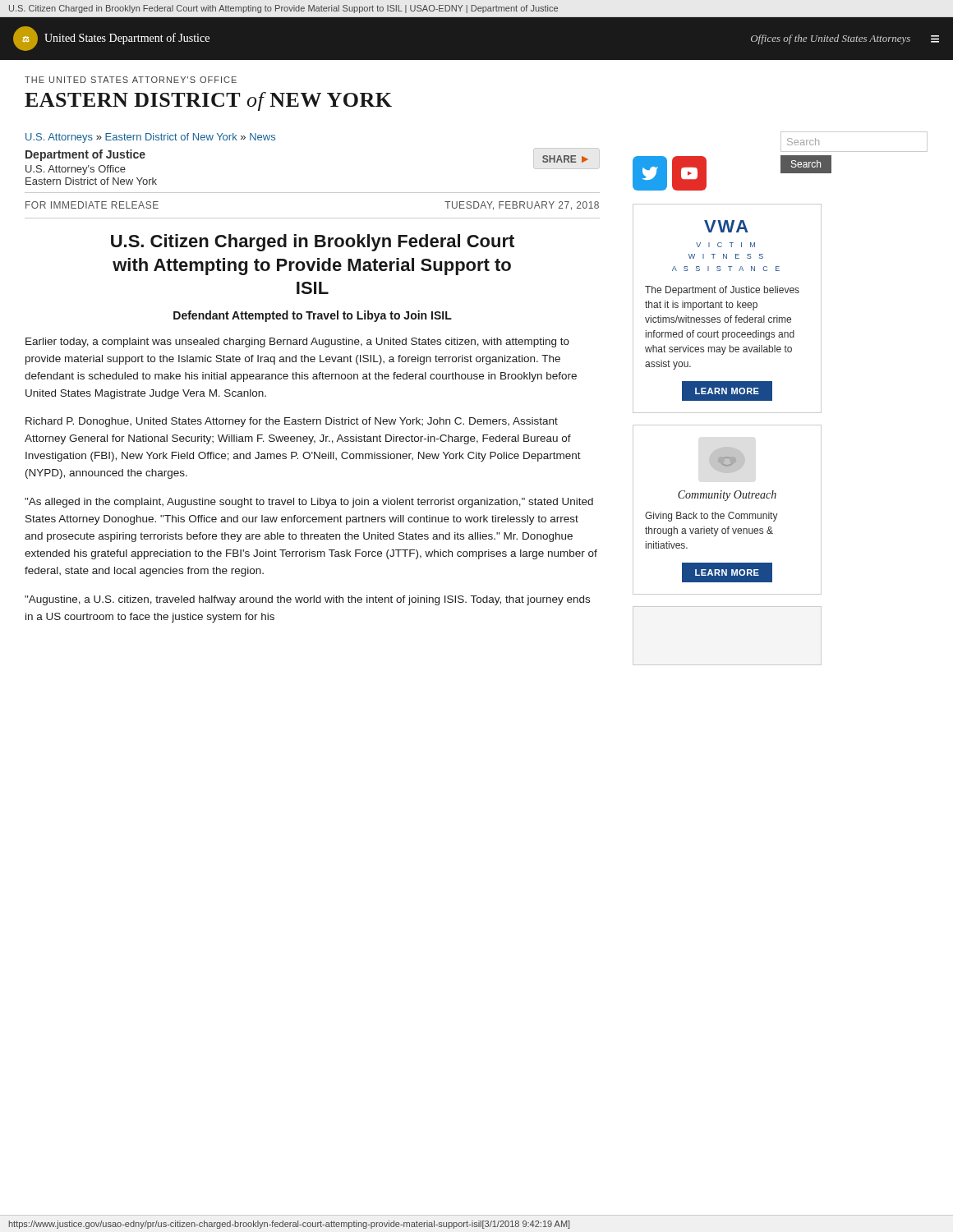Screen dimensions: 1232x953
Task: Locate the text block containing "Richard P. Donoghue, United States Attorney for"
Action: tap(303, 447)
